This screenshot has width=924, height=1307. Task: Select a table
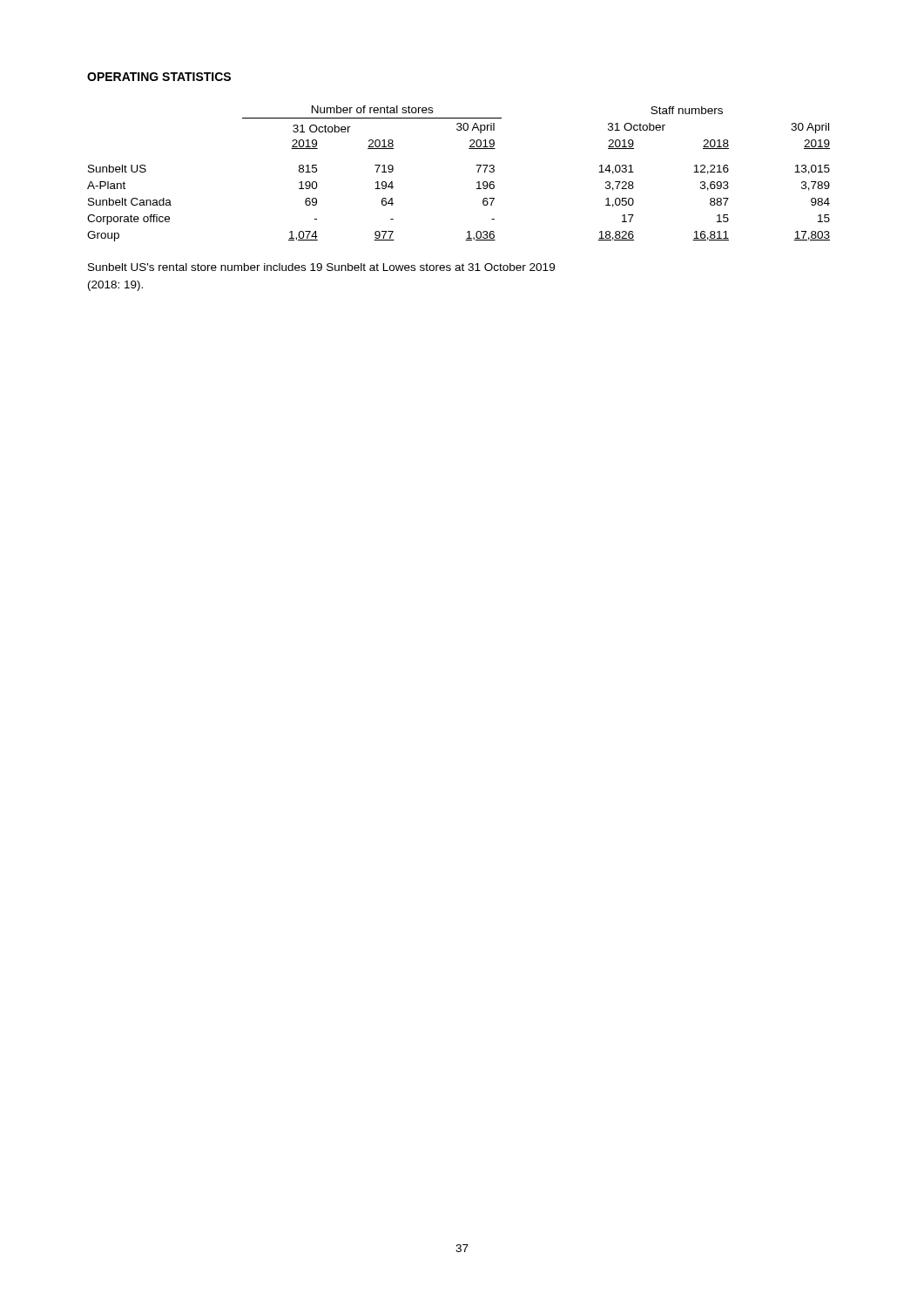pyautogui.click(x=462, y=172)
